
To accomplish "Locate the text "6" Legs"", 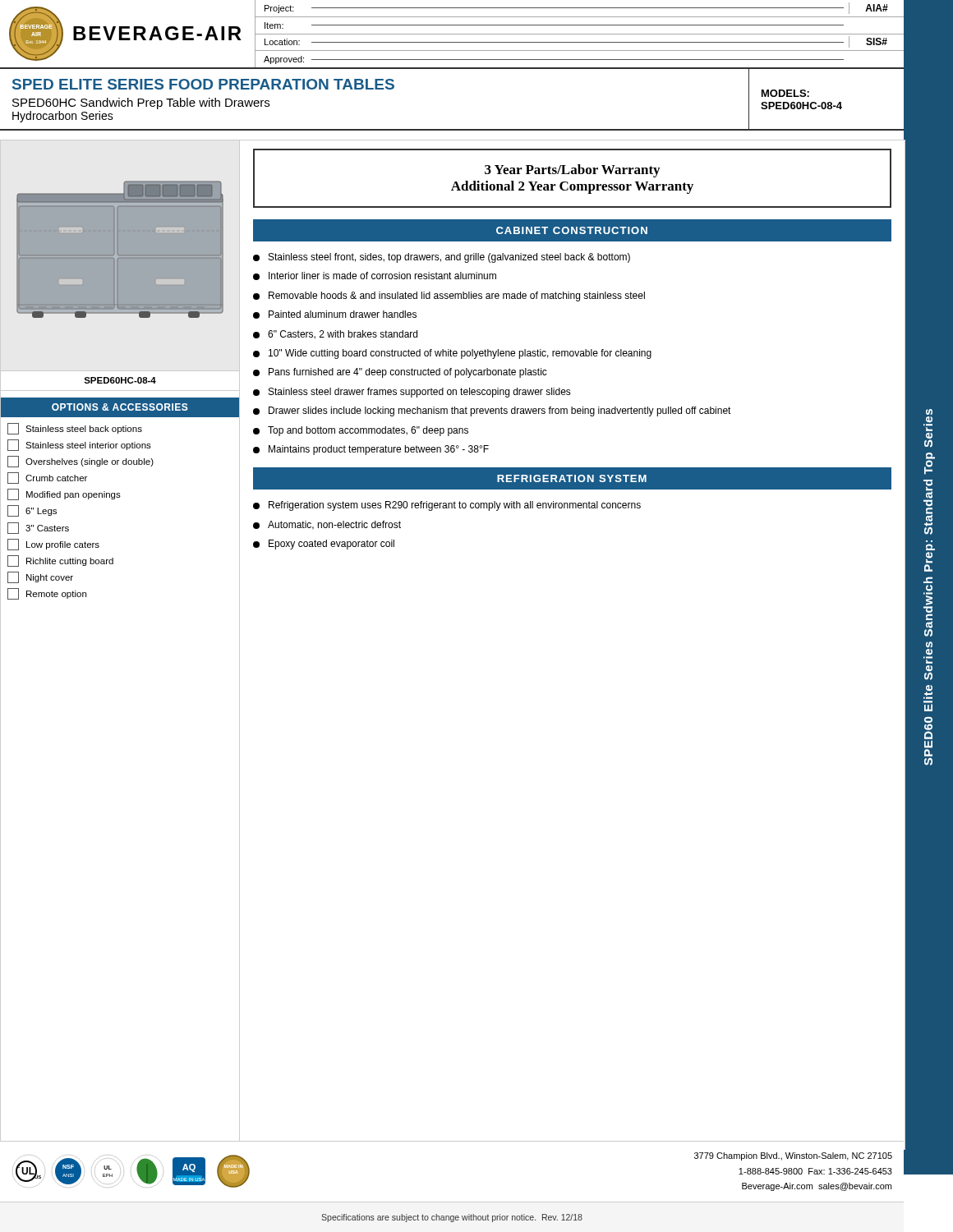I will pyautogui.click(x=32, y=511).
